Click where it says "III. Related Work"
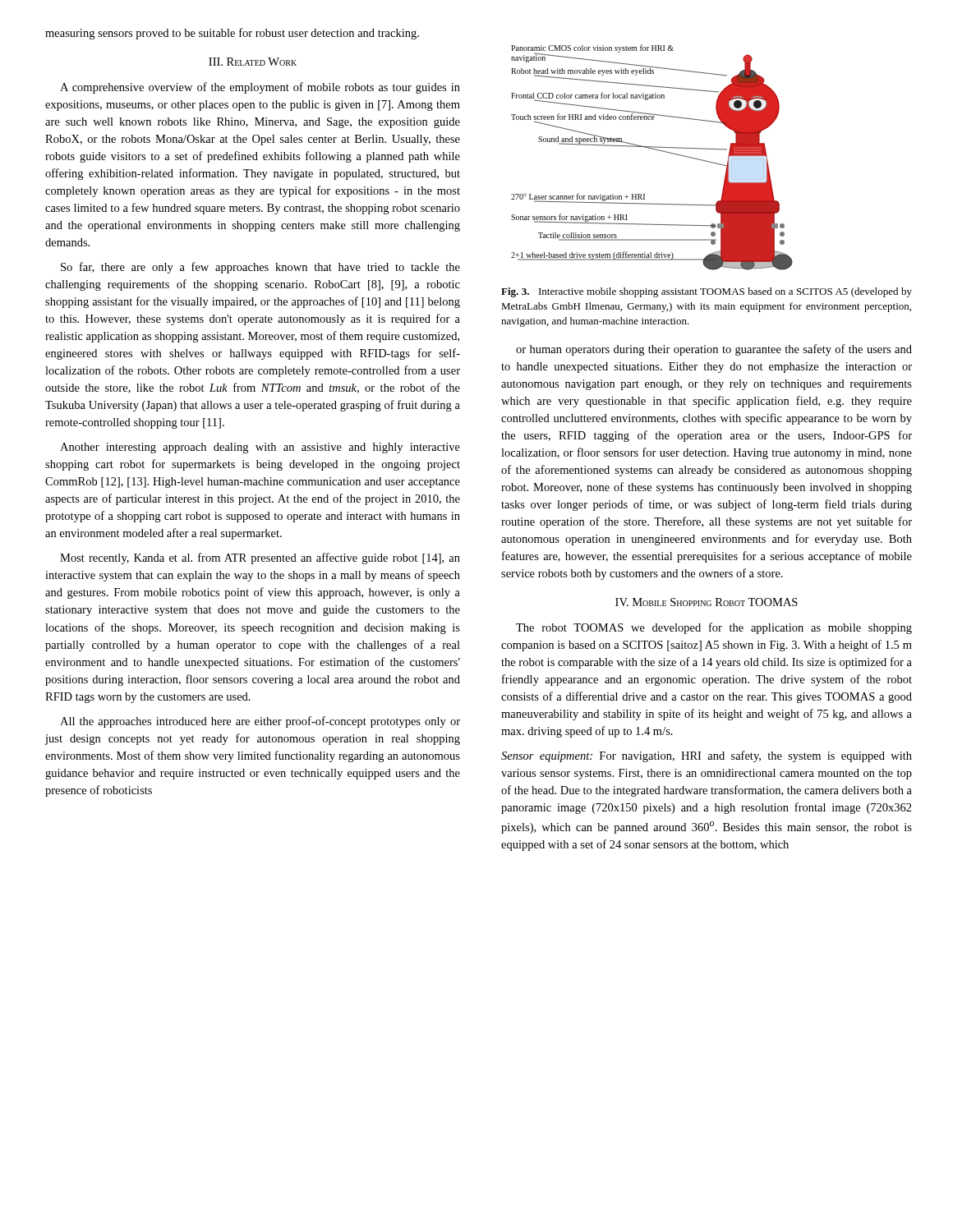 (x=253, y=62)
